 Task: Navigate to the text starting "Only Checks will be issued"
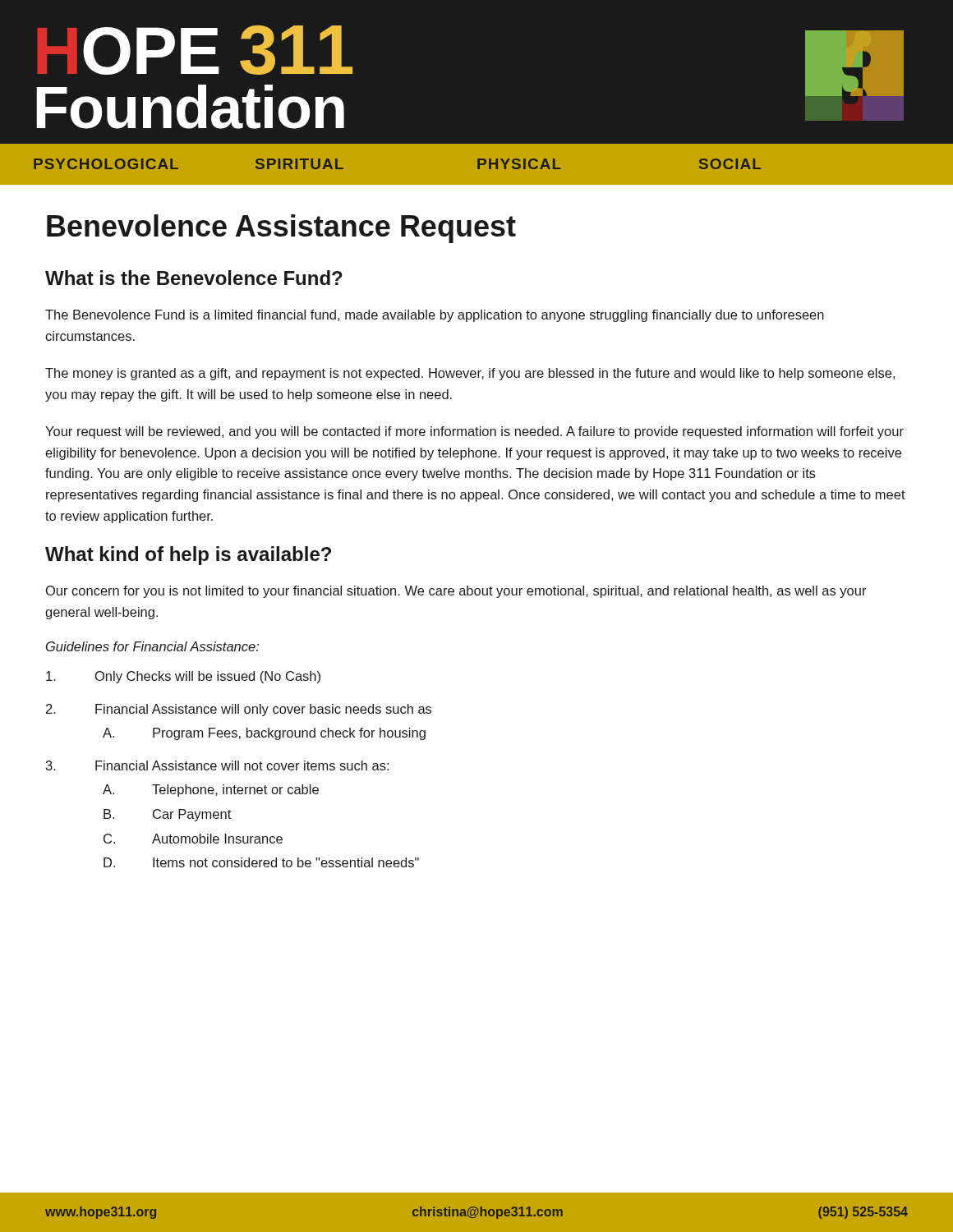tap(183, 677)
